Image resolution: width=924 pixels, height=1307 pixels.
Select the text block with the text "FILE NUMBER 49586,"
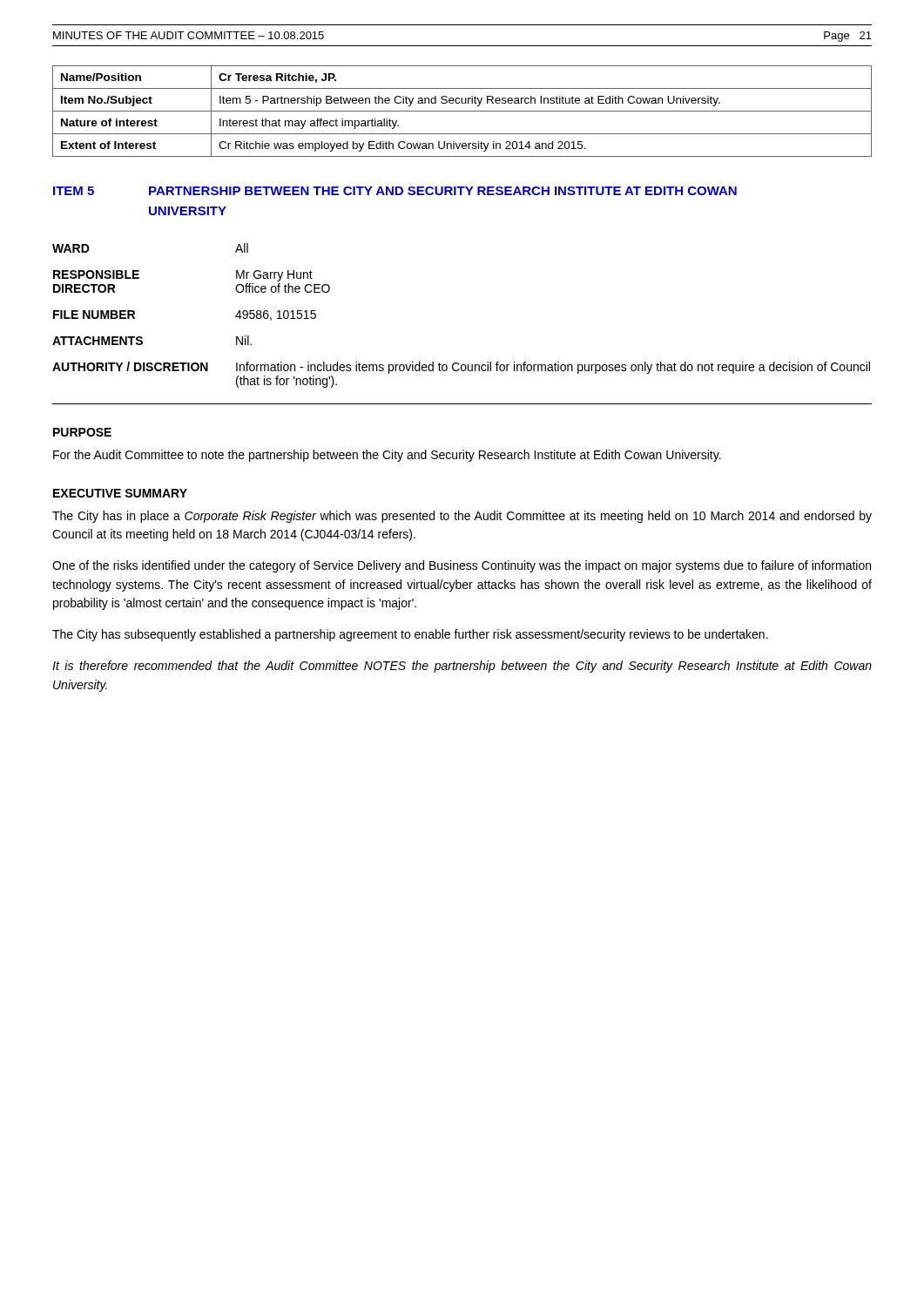(x=97, y=315)
